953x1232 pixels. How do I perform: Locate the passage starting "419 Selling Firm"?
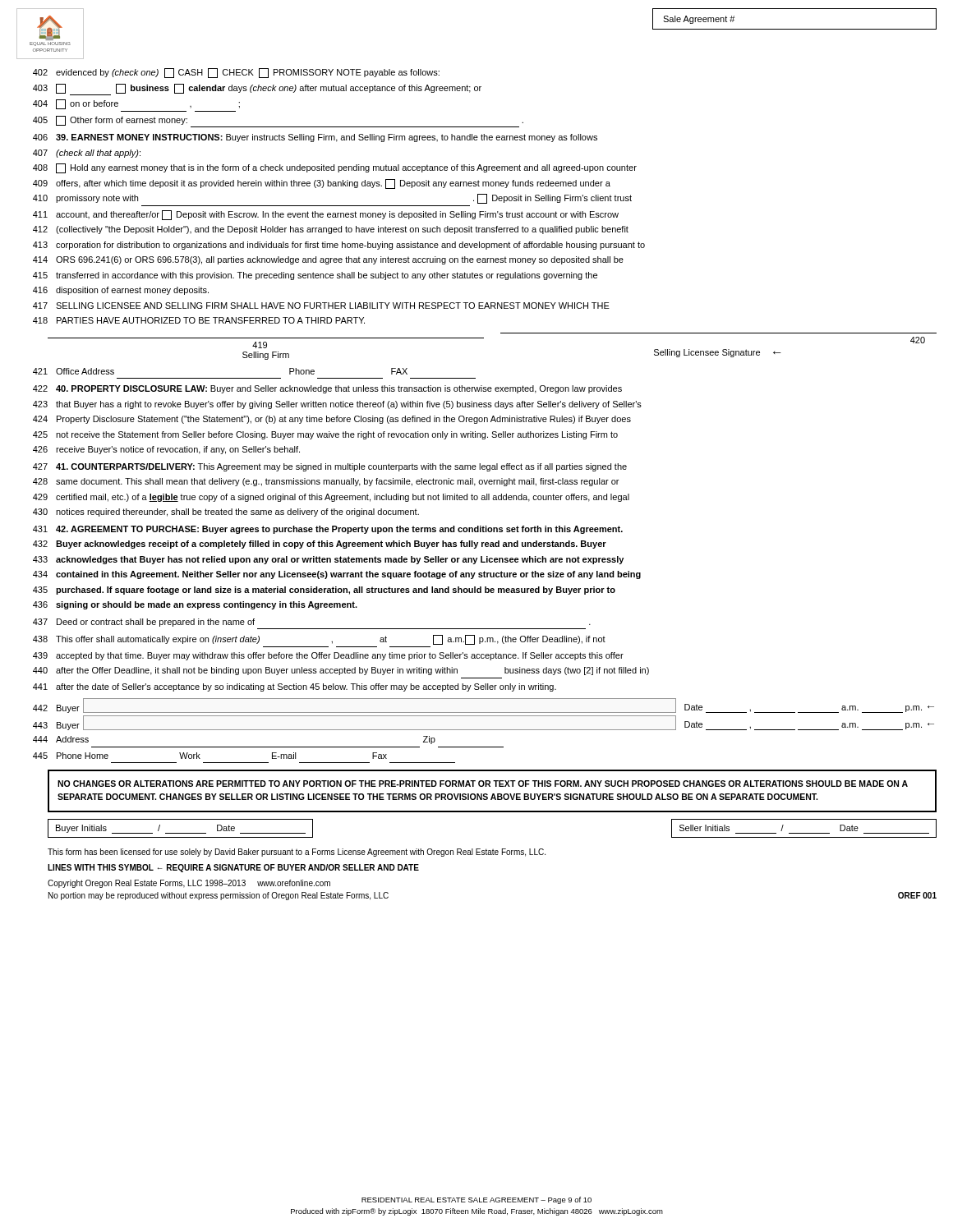492,346
